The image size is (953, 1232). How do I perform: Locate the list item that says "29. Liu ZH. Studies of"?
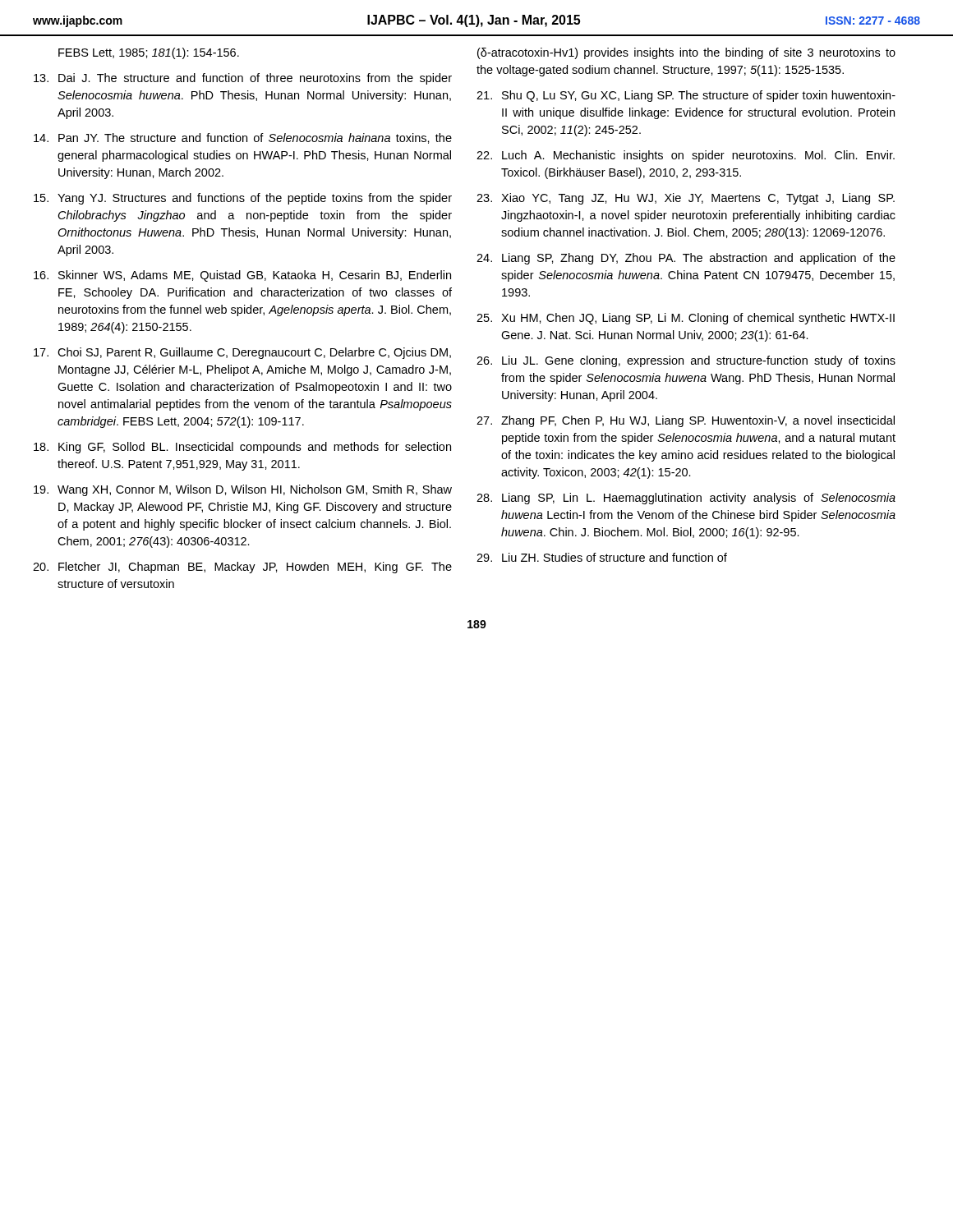tap(686, 558)
